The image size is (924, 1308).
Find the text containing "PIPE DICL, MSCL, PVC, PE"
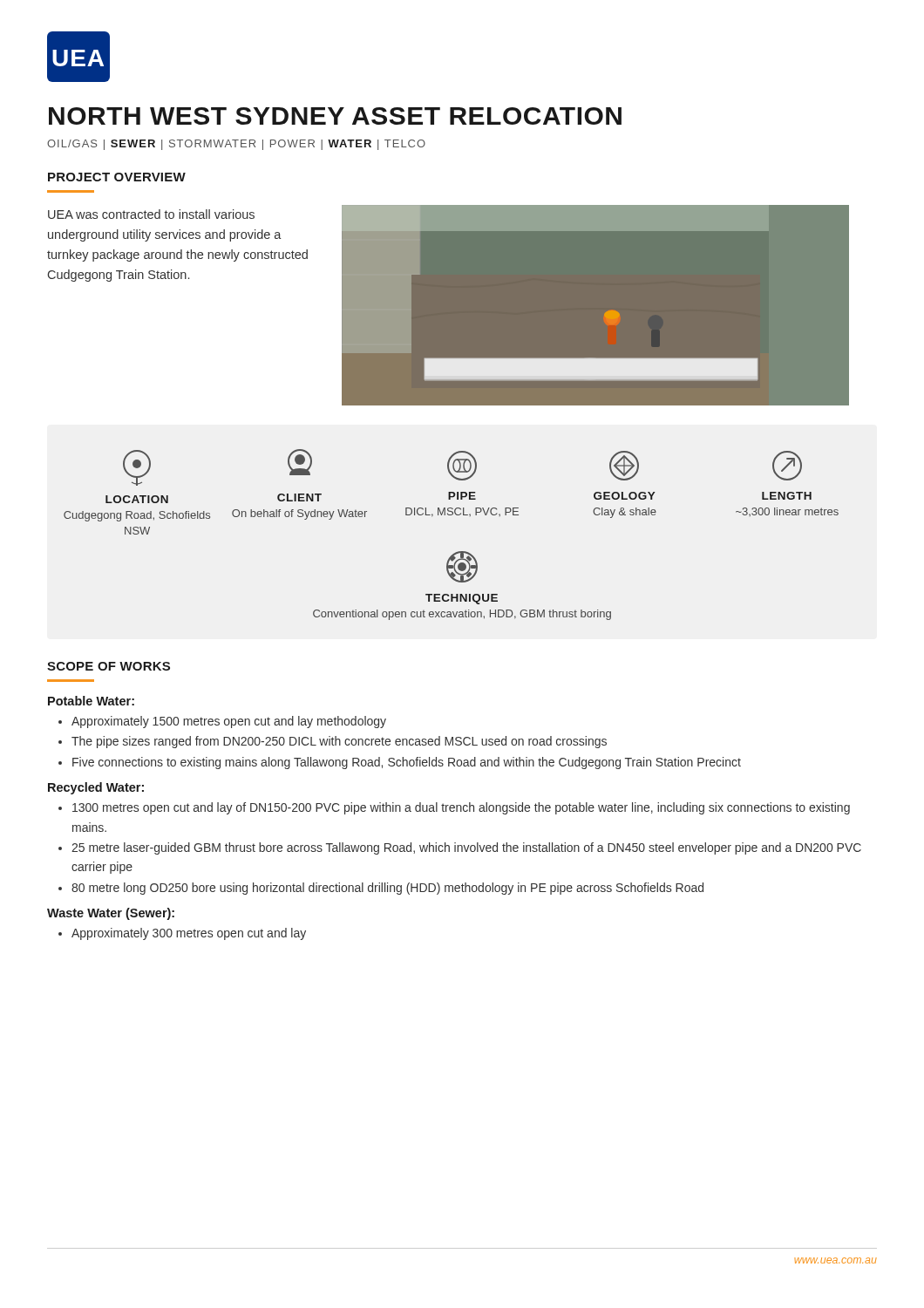tap(462, 484)
